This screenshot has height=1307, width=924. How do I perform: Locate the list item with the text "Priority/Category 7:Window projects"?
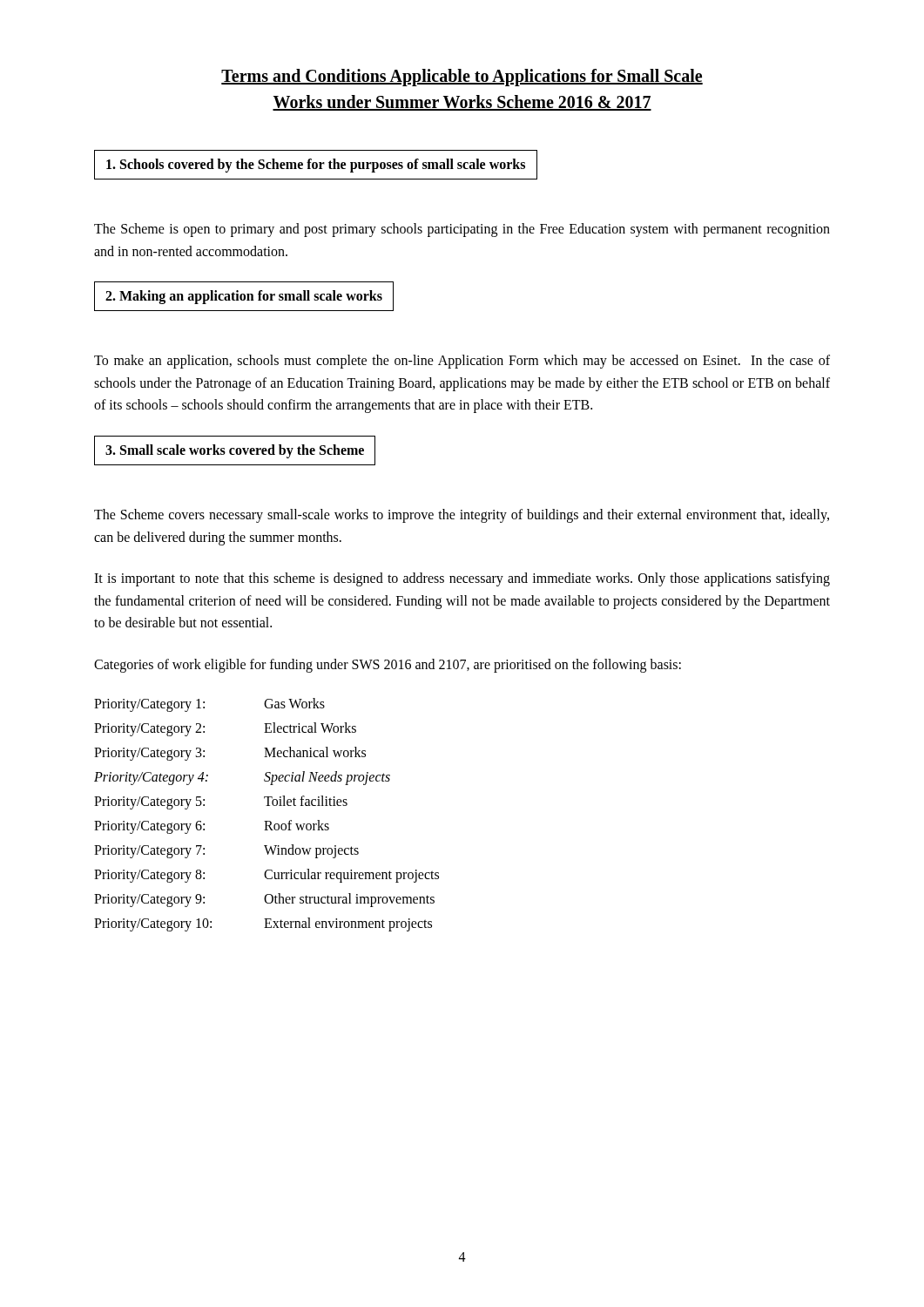(157, 851)
